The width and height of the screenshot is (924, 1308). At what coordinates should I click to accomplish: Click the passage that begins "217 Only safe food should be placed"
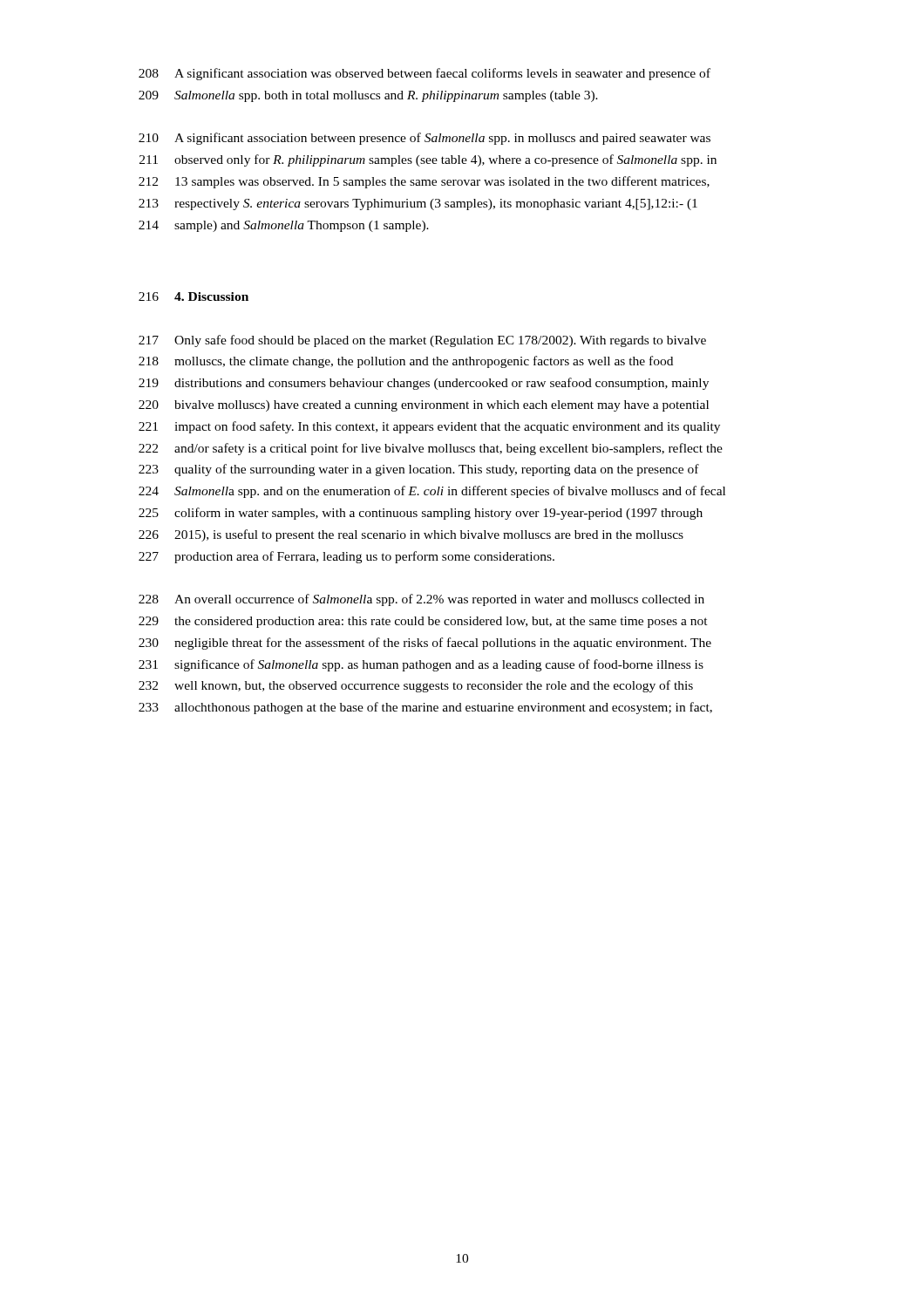[x=475, y=340]
